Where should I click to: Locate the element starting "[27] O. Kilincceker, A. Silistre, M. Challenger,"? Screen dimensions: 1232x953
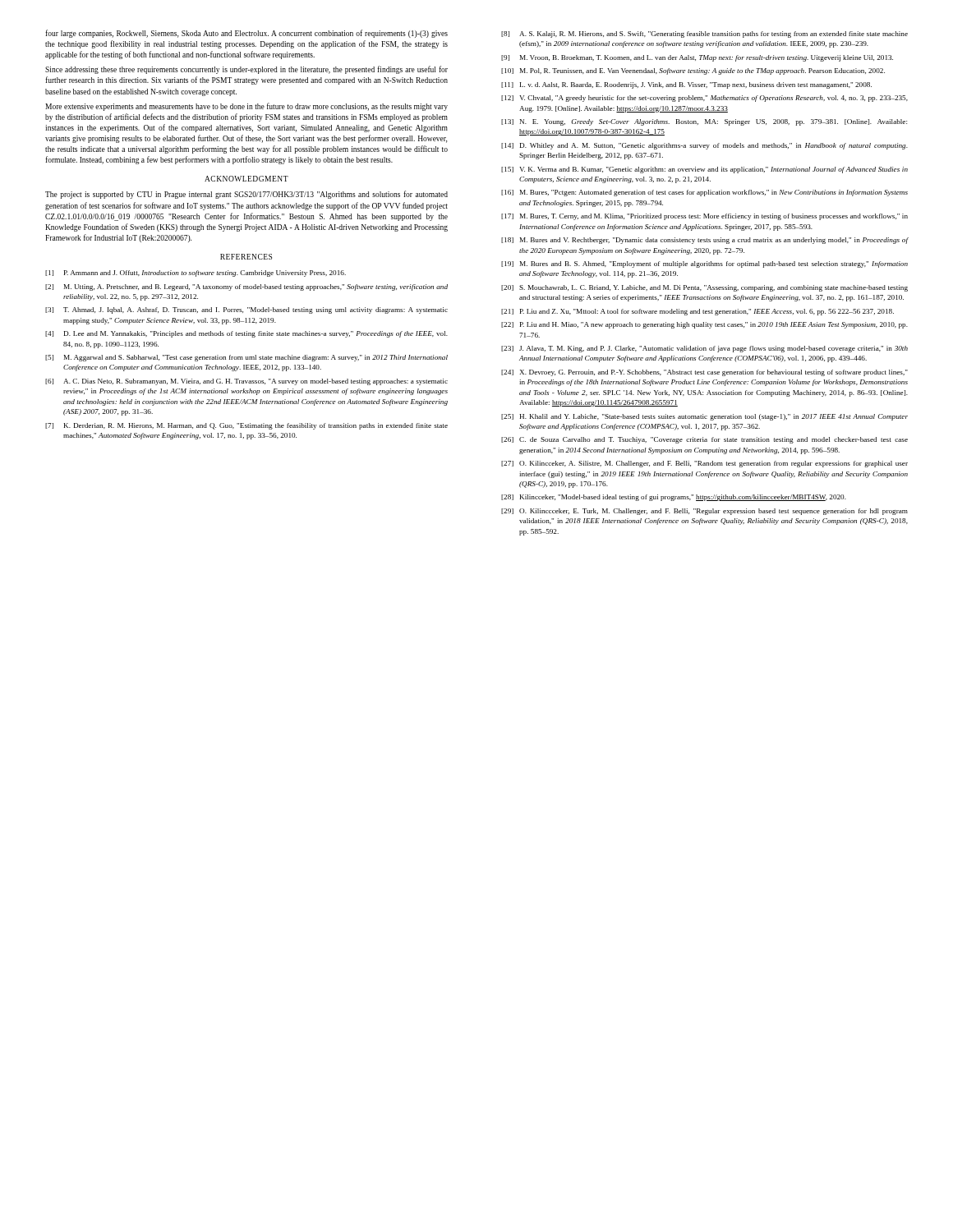coord(705,474)
